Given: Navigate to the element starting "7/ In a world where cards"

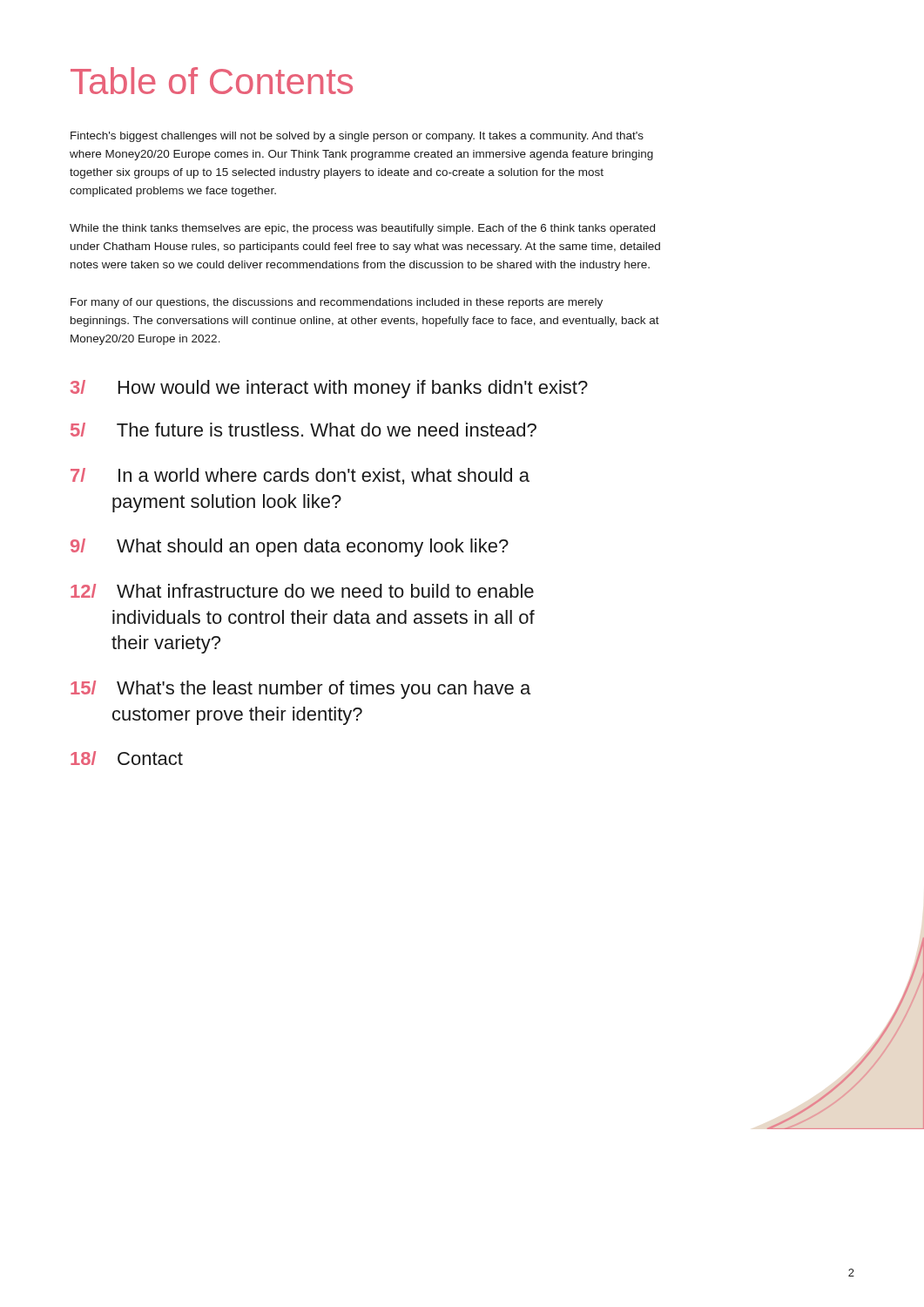Looking at the screenshot, I should [300, 488].
